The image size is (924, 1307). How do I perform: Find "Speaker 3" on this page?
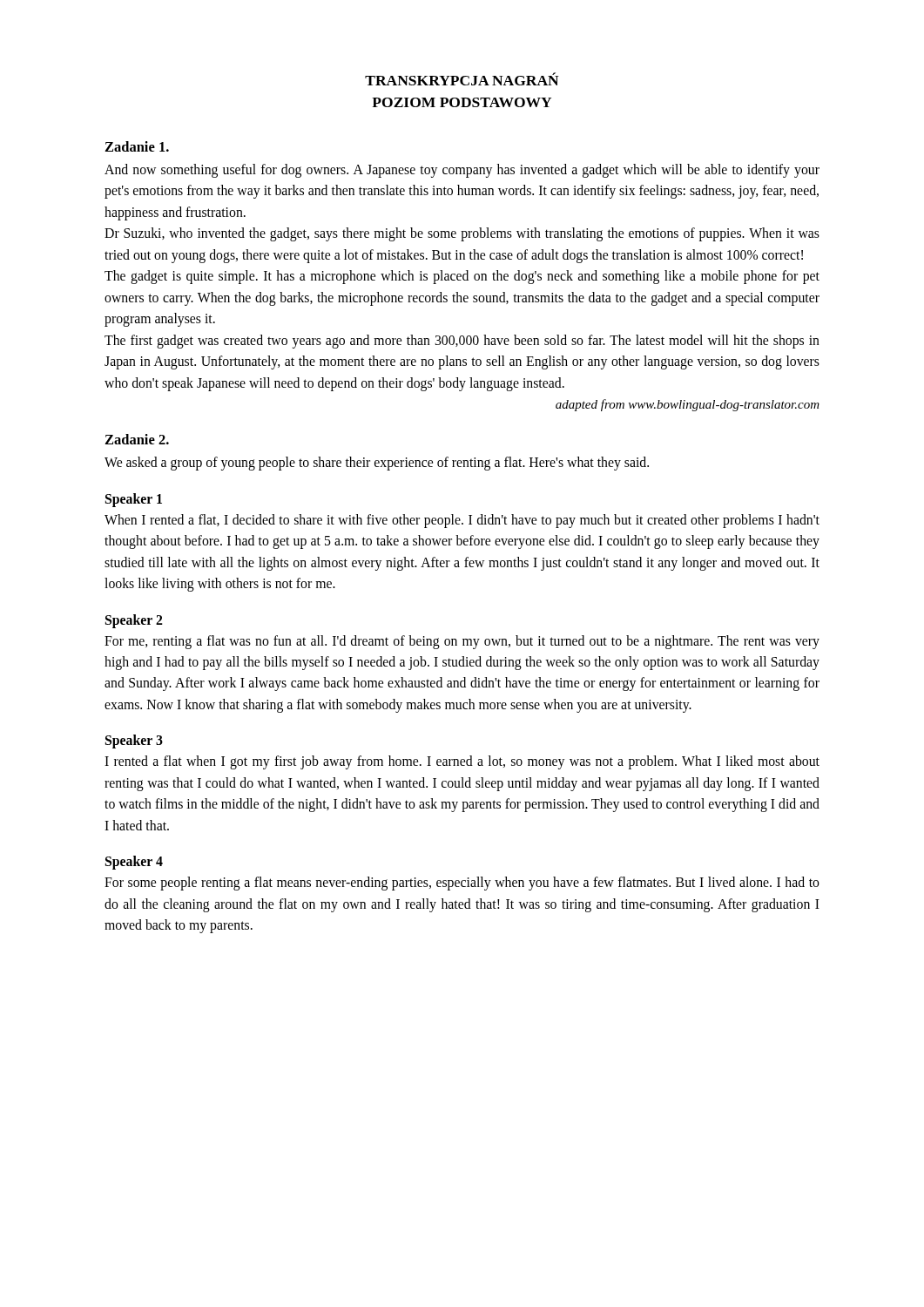134,741
